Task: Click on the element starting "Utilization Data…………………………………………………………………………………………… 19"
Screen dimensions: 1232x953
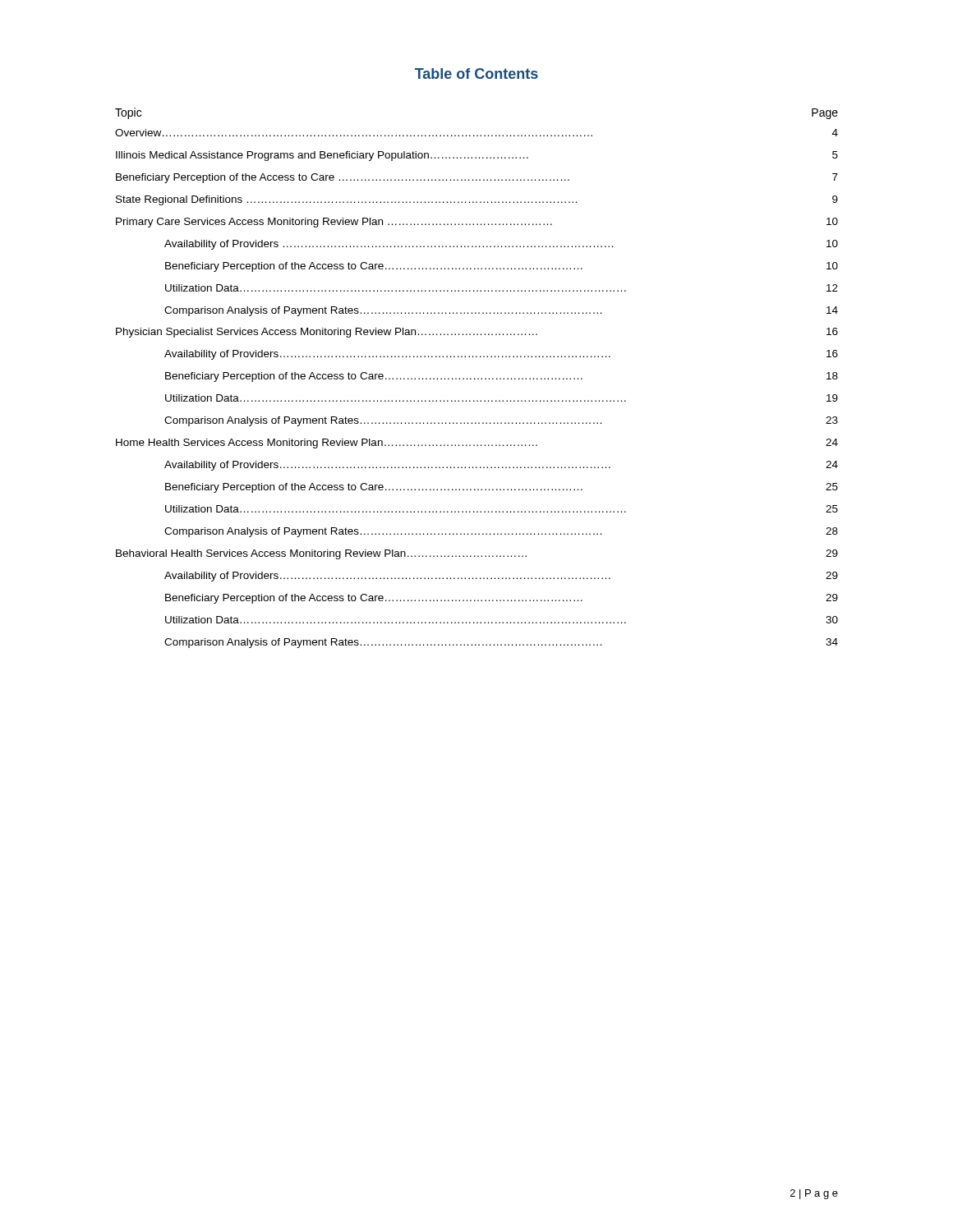Action: [x=501, y=399]
